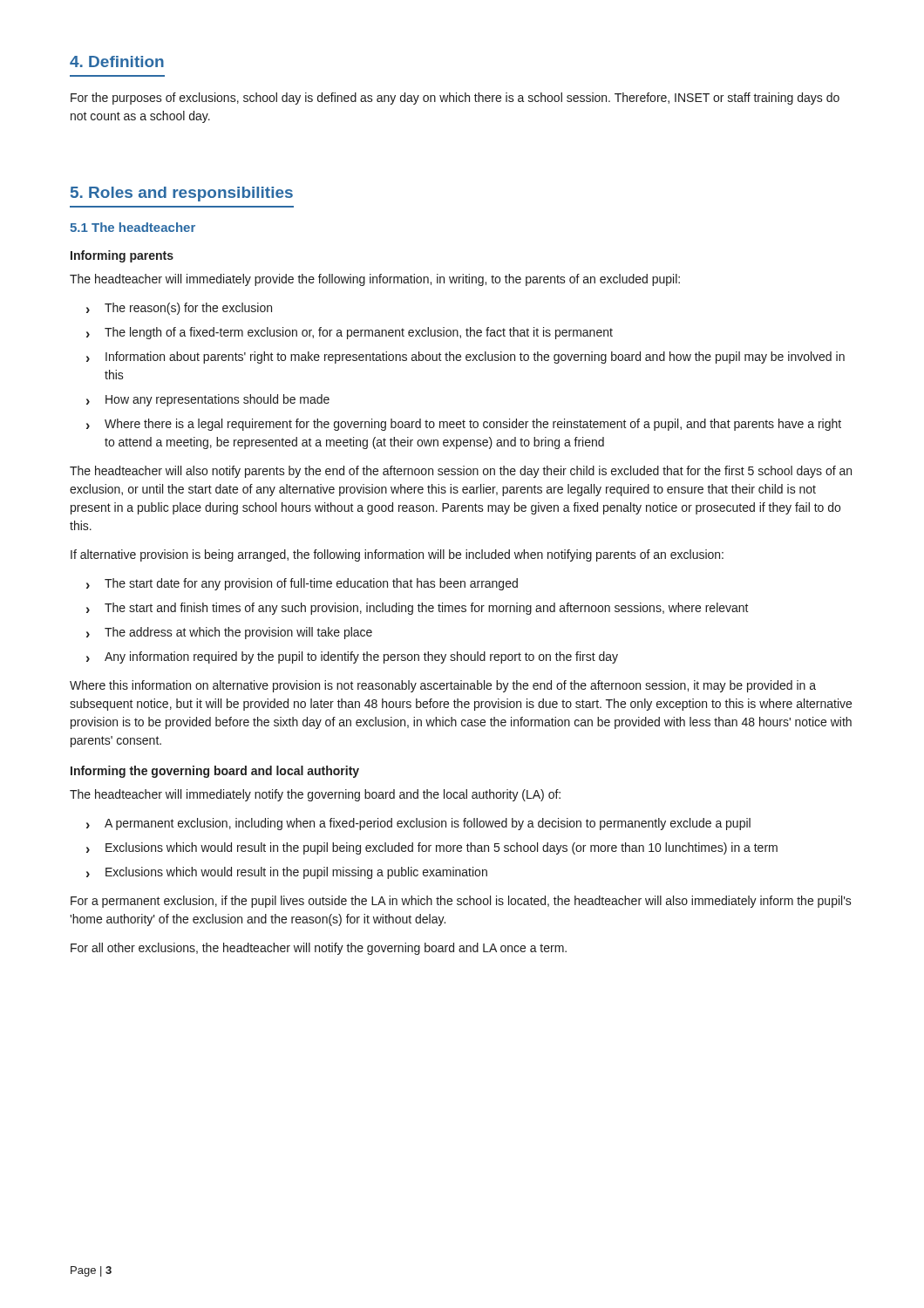This screenshot has width=924, height=1308.
Task: Click on the text starting "For the purposes of exclusions, school"
Action: pyautogui.click(x=462, y=107)
